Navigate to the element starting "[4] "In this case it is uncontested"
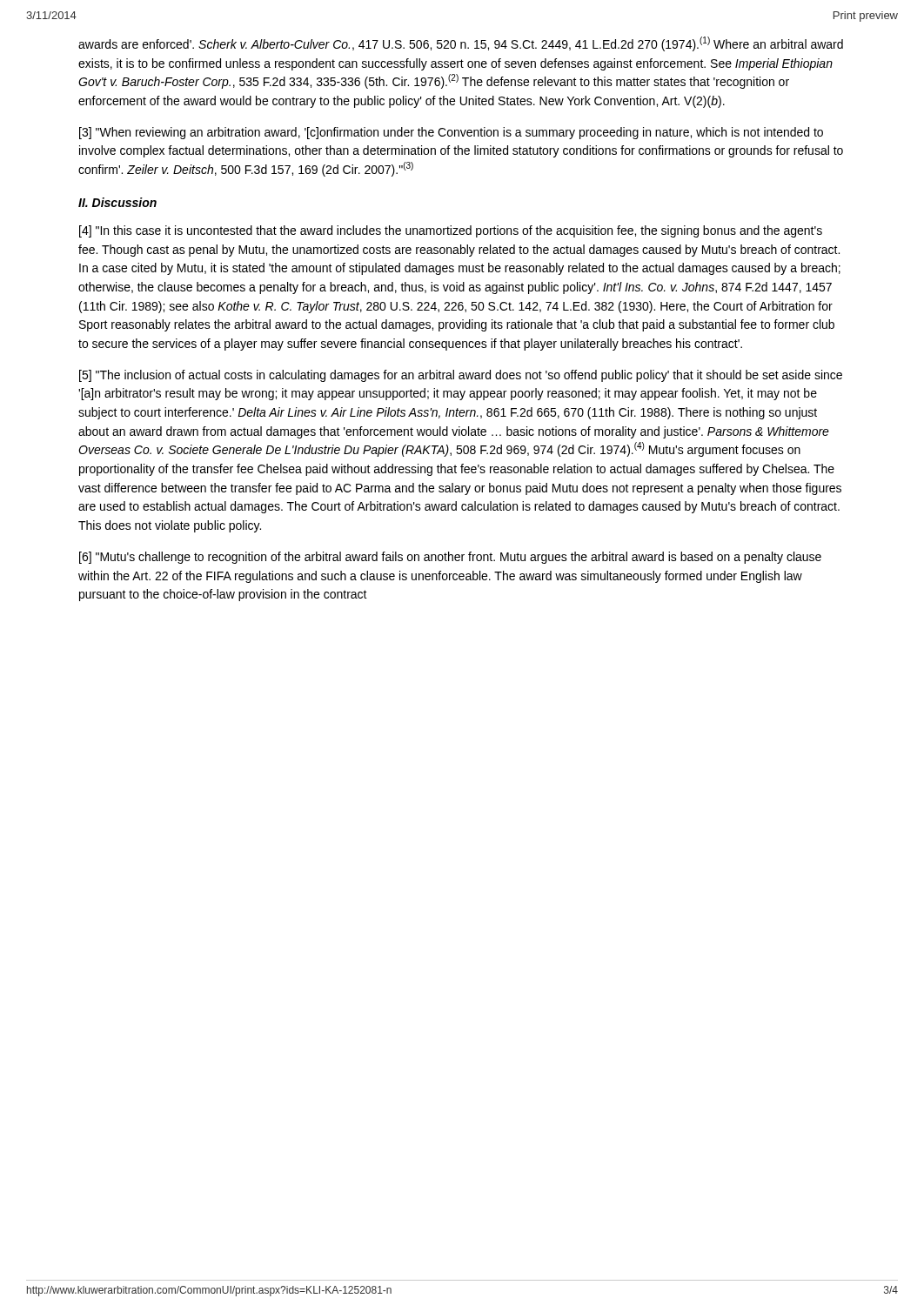The height and width of the screenshot is (1305, 924). tap(462, 288)
